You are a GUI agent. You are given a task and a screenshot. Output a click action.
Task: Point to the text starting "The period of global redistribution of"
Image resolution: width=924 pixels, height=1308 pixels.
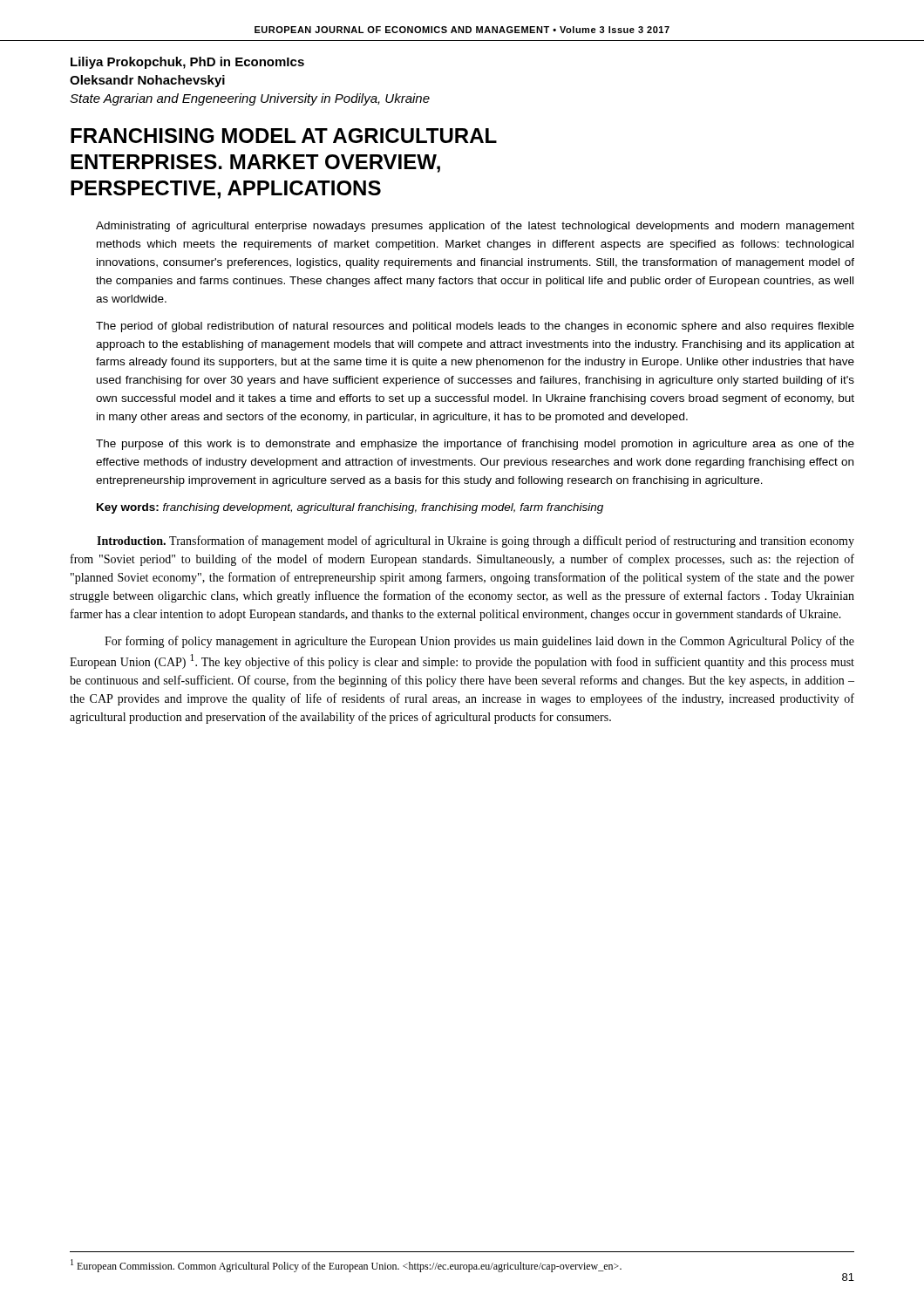[x=475, y=371]
